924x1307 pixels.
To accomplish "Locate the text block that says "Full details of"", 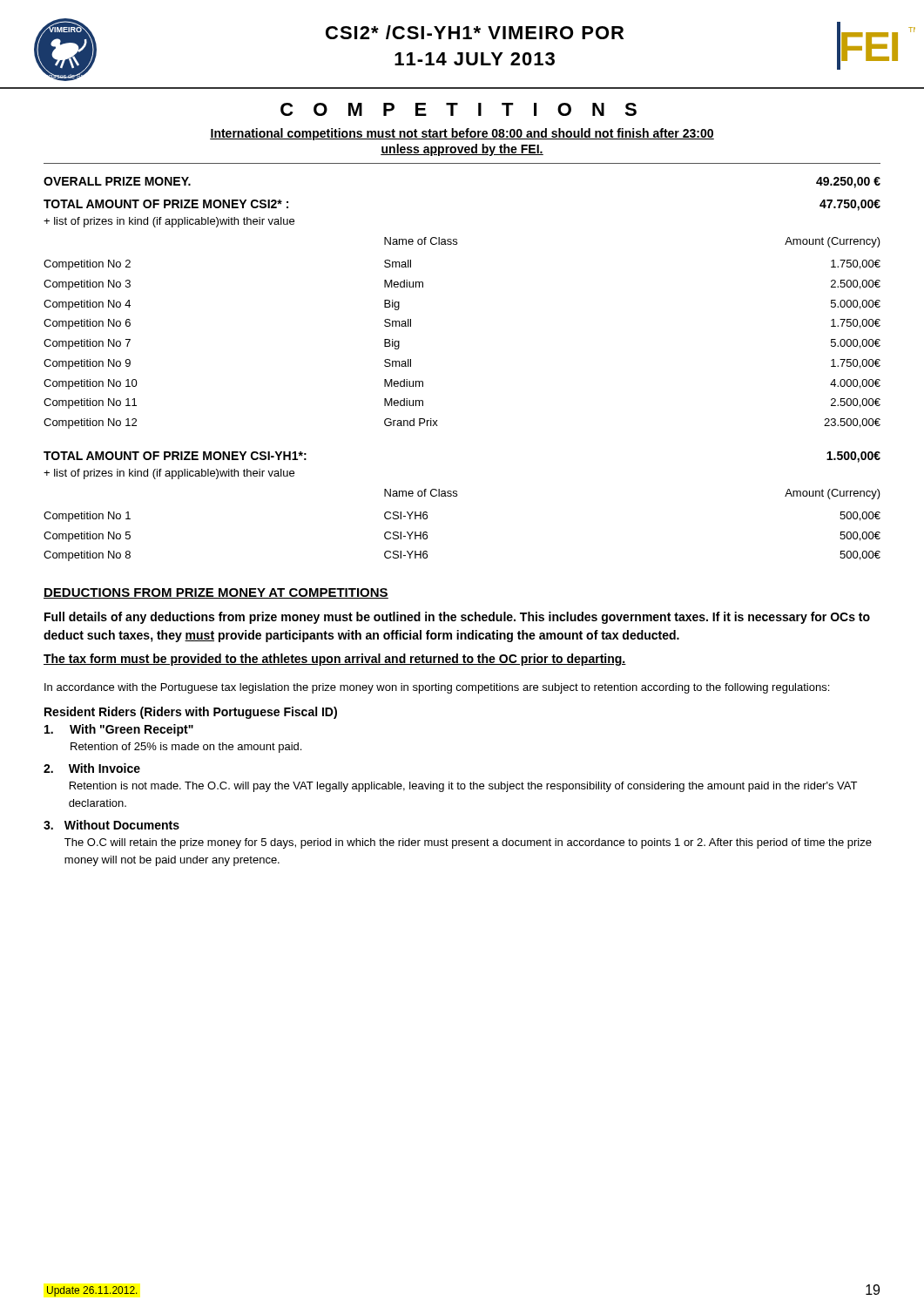I will pyautogui.click(x=457, y=626).
